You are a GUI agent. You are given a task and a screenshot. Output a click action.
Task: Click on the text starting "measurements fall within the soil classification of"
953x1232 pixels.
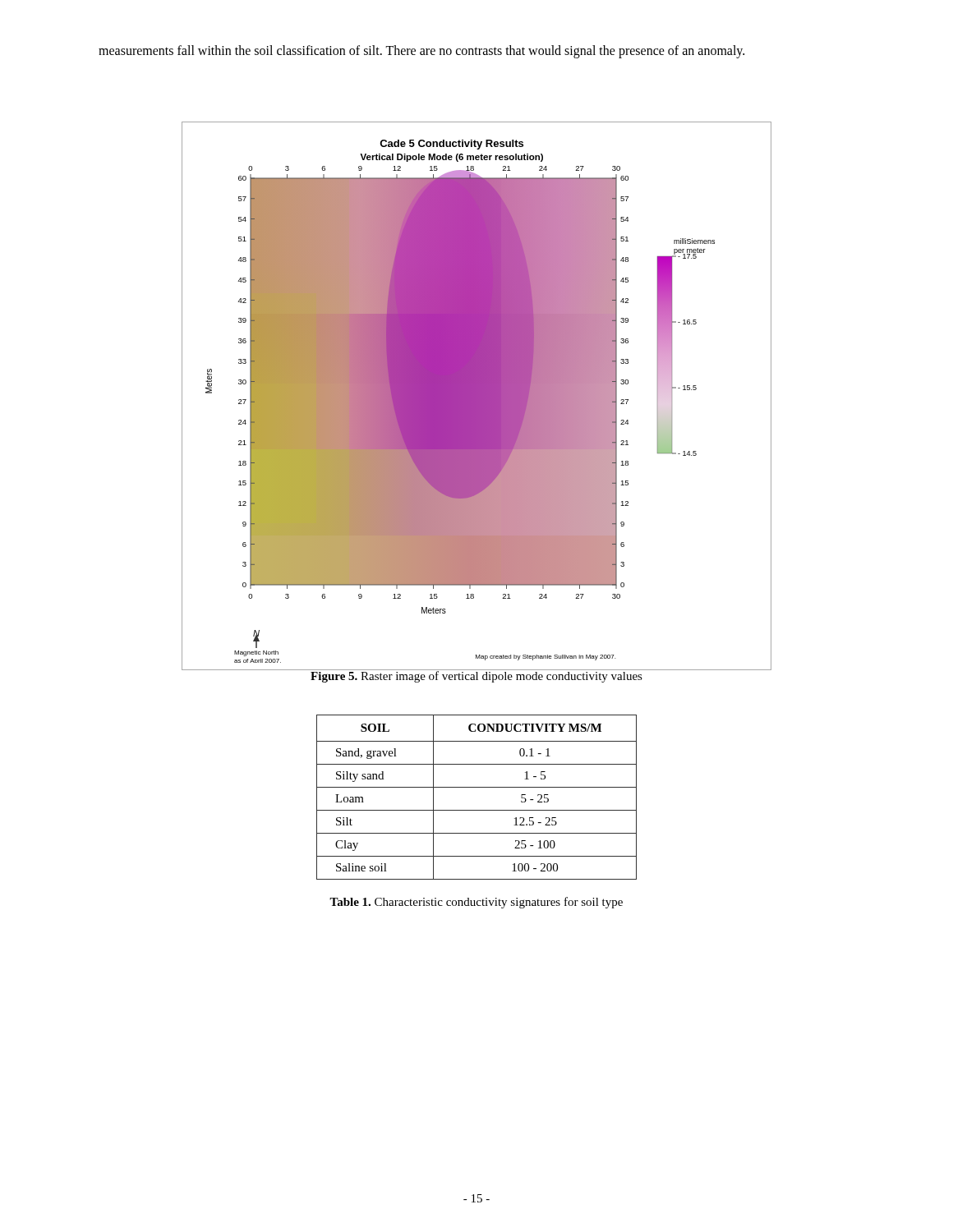[422, 51]
